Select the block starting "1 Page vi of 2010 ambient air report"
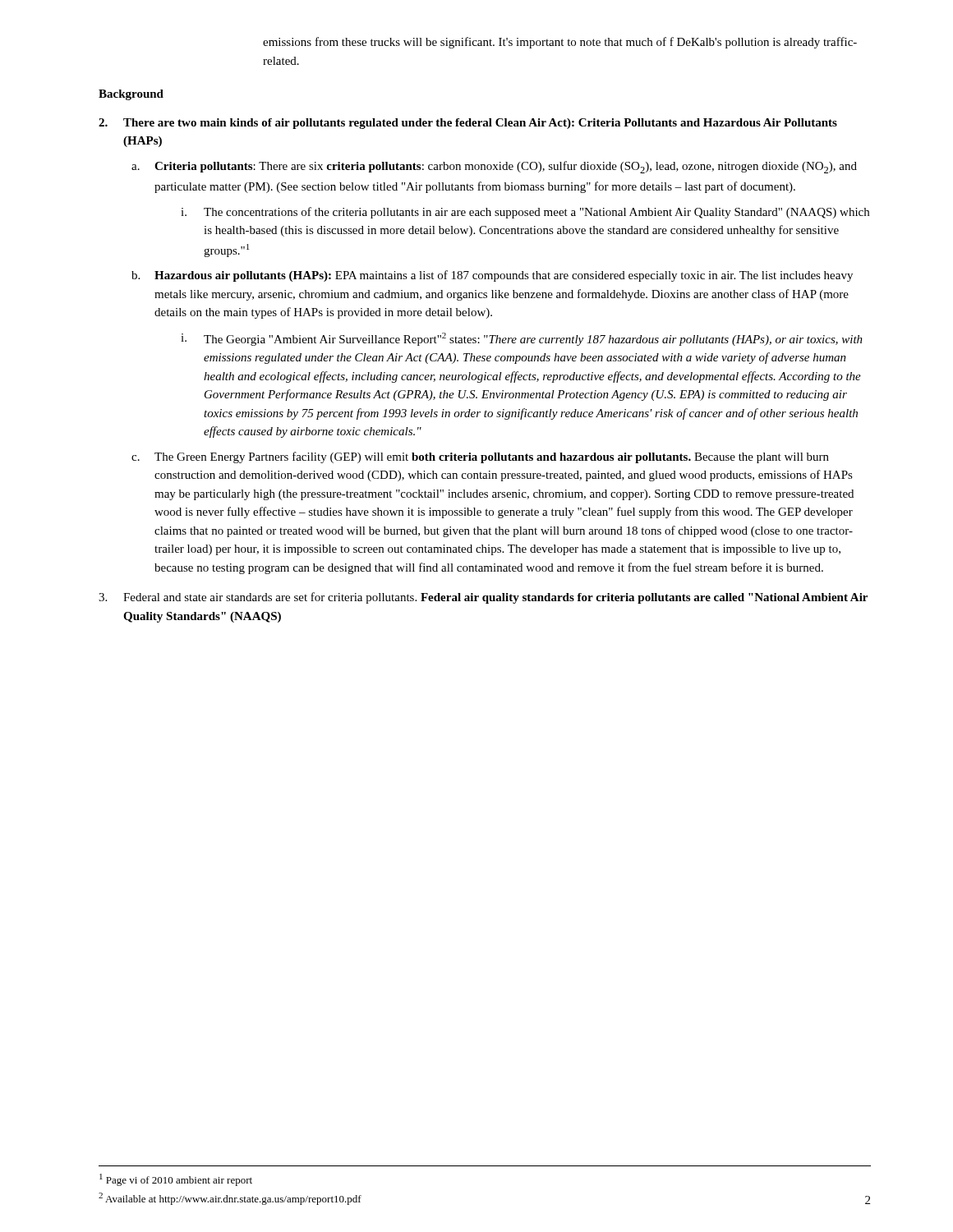Screen dimensions: 1232x953 (x=175, y=1179)
